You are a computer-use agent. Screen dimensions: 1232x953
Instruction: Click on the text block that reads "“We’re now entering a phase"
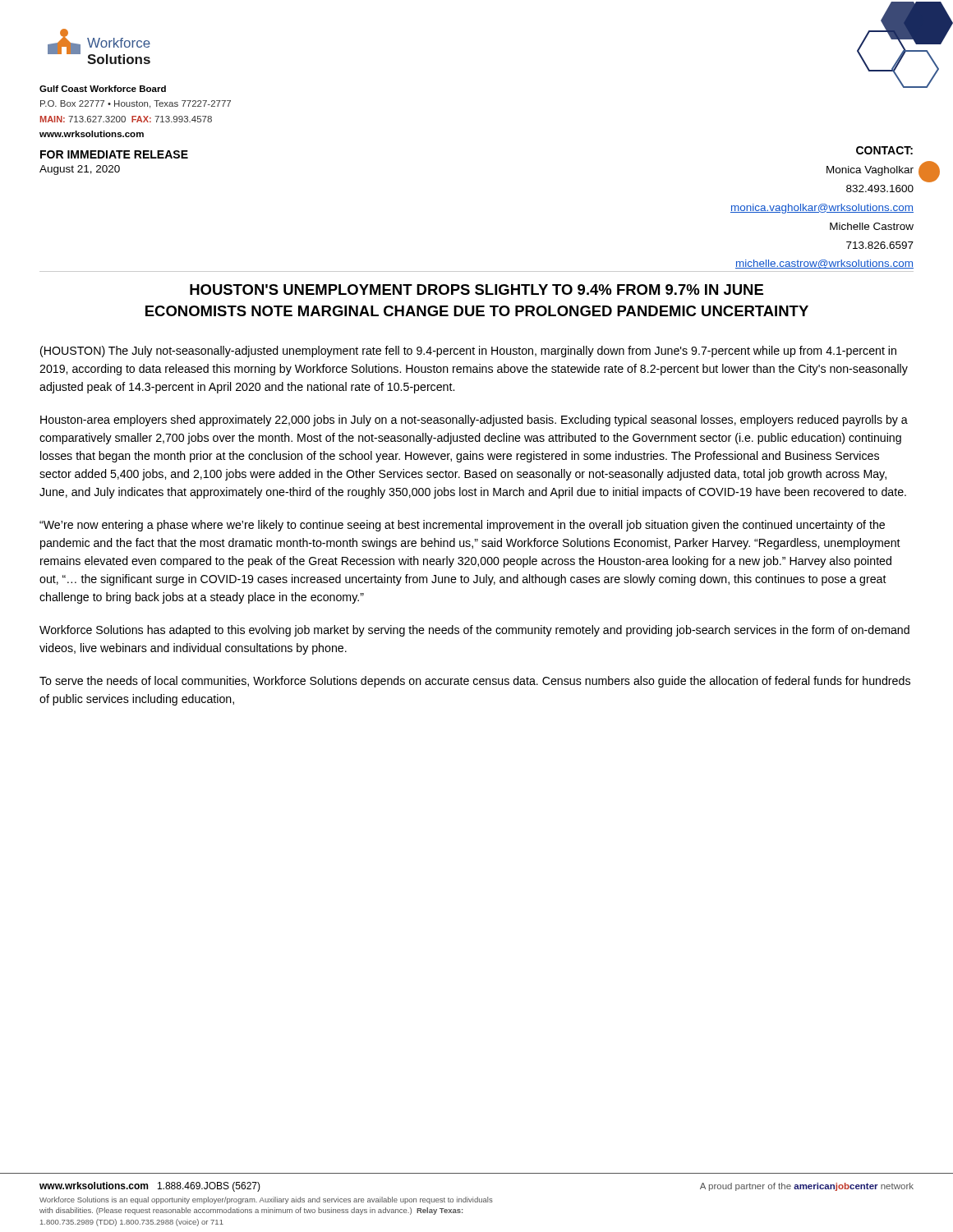470,561
